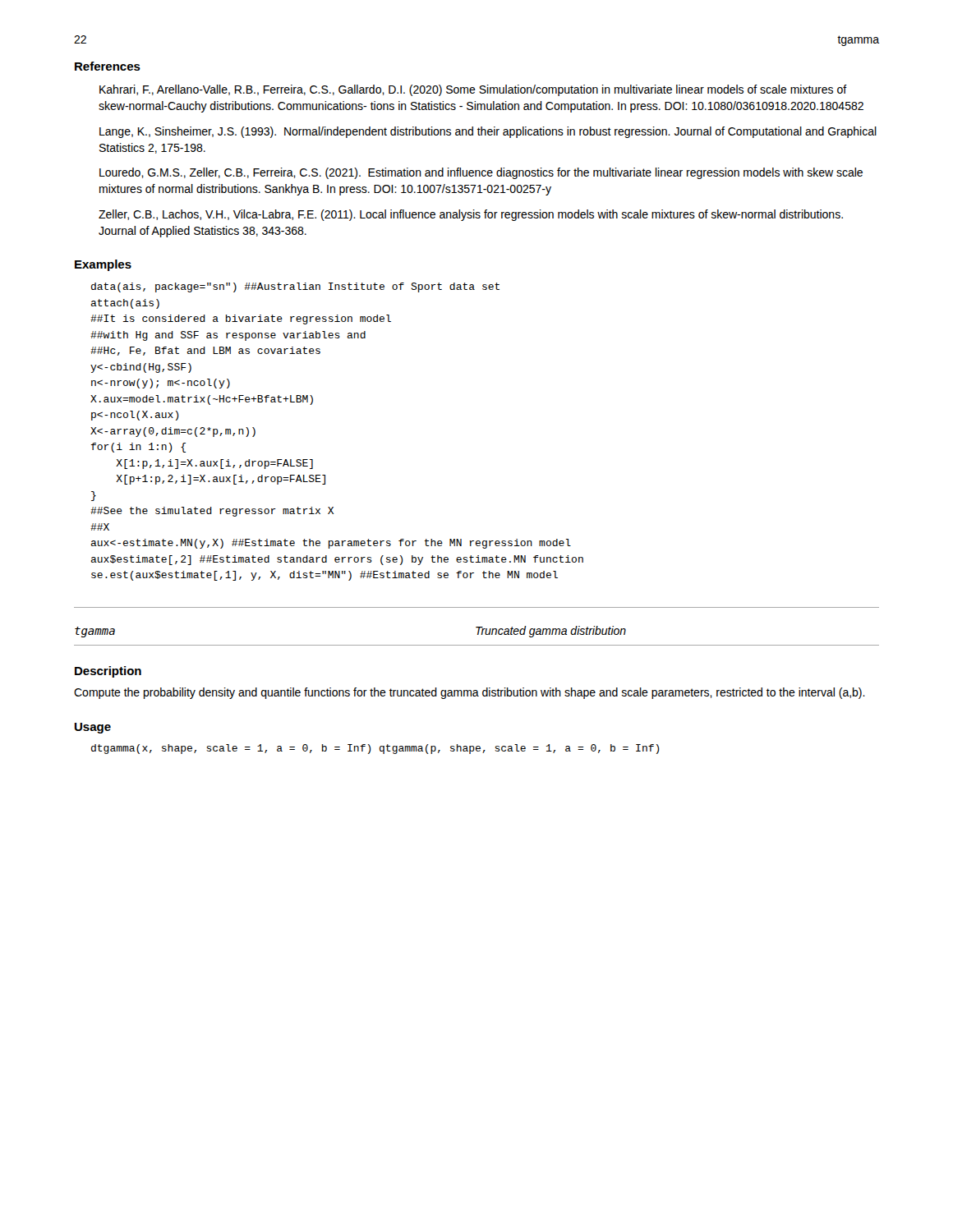Click on the region starting "Kahrari, F., Arellano-Valle, R.B.,"
The width and height of the screenshot is (953, 1232).
click(x=481, y=98)
